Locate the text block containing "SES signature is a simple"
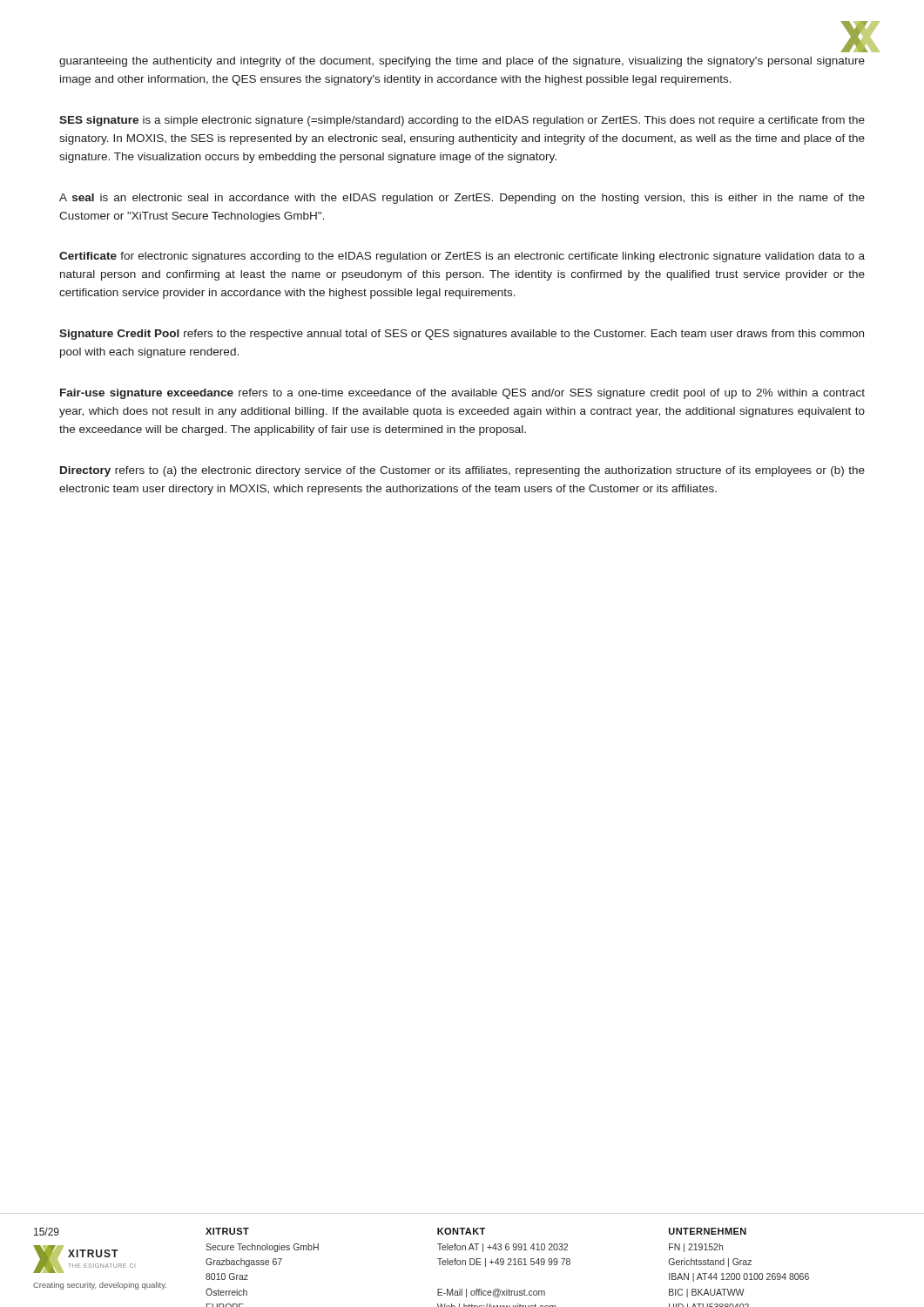This screenshot has width=924, height=1307. point(462,138)
